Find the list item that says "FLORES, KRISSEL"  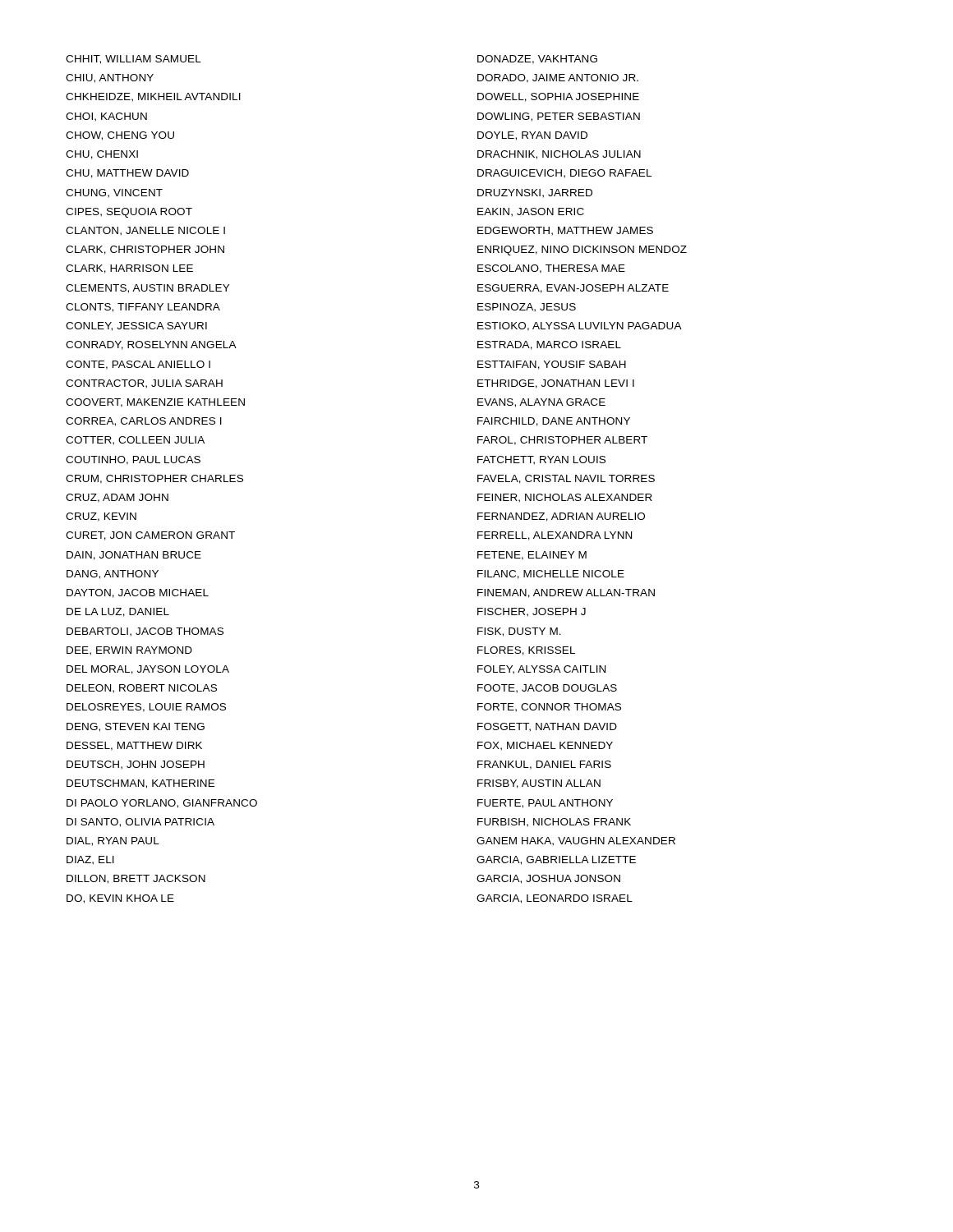[x=526, y=650]
